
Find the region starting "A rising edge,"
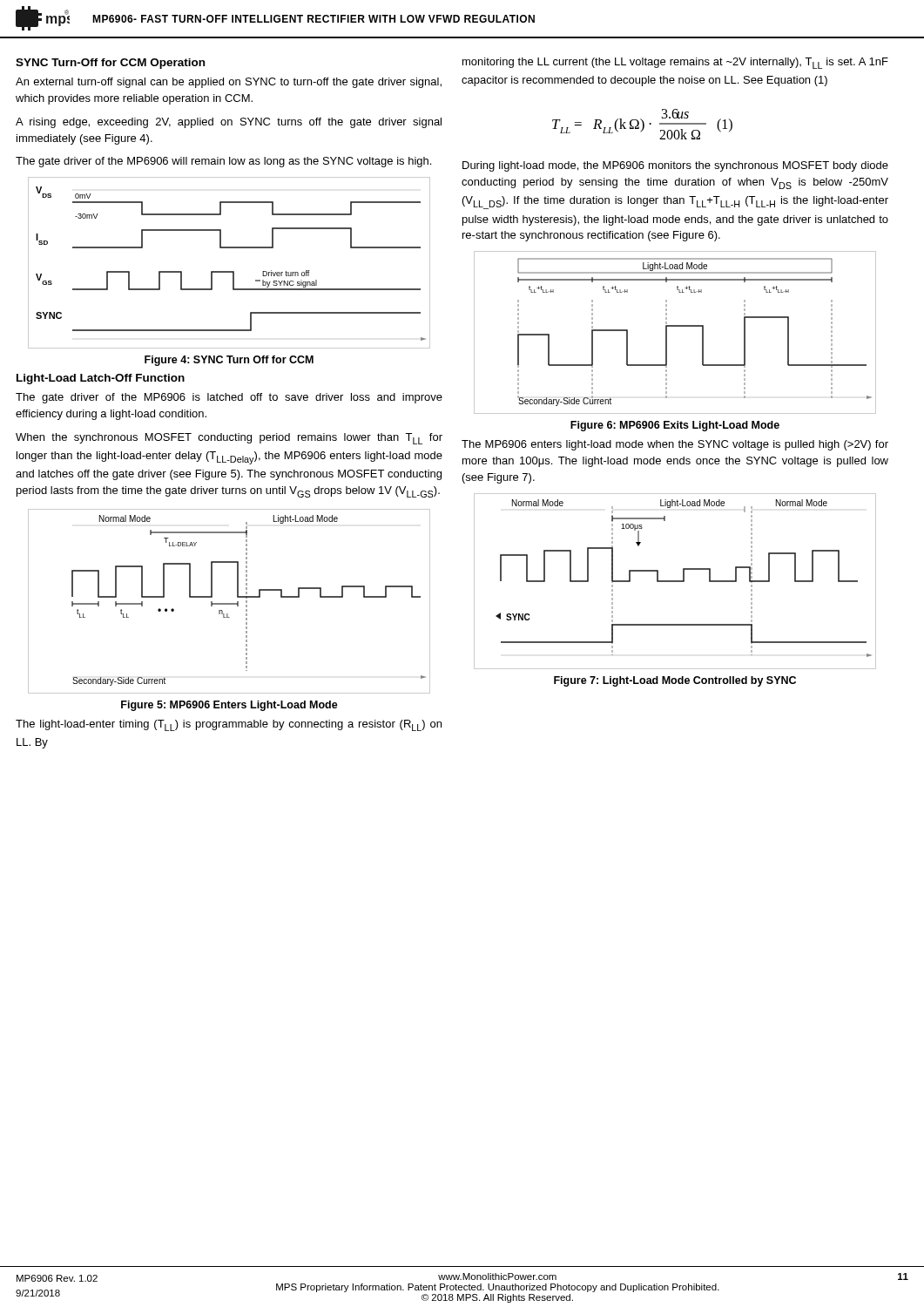(x=229, y=130)
